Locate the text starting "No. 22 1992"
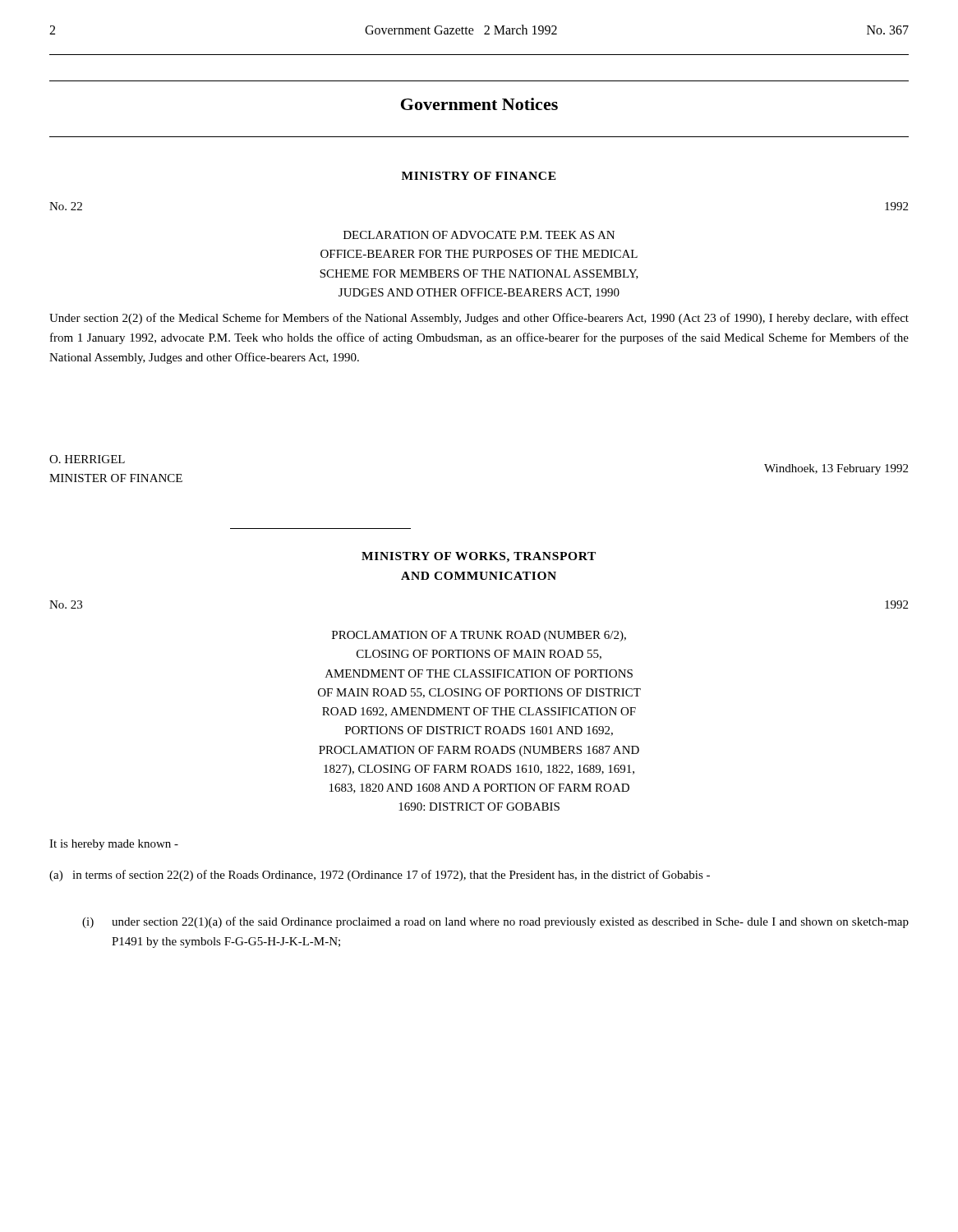This screenshot has width=958, height=1232. [x=74, y=206]
